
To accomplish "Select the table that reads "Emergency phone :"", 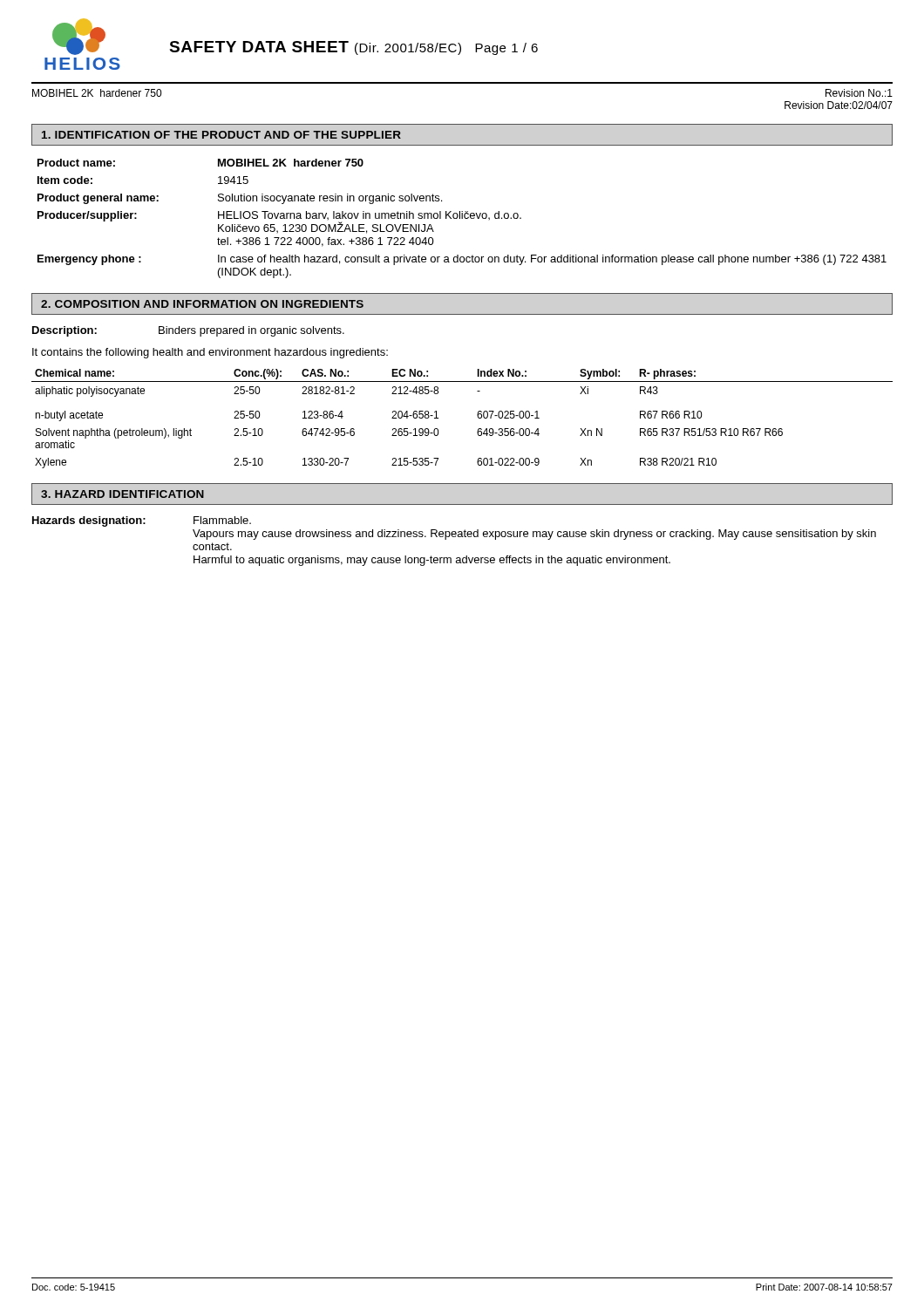I will coord(462,218).
